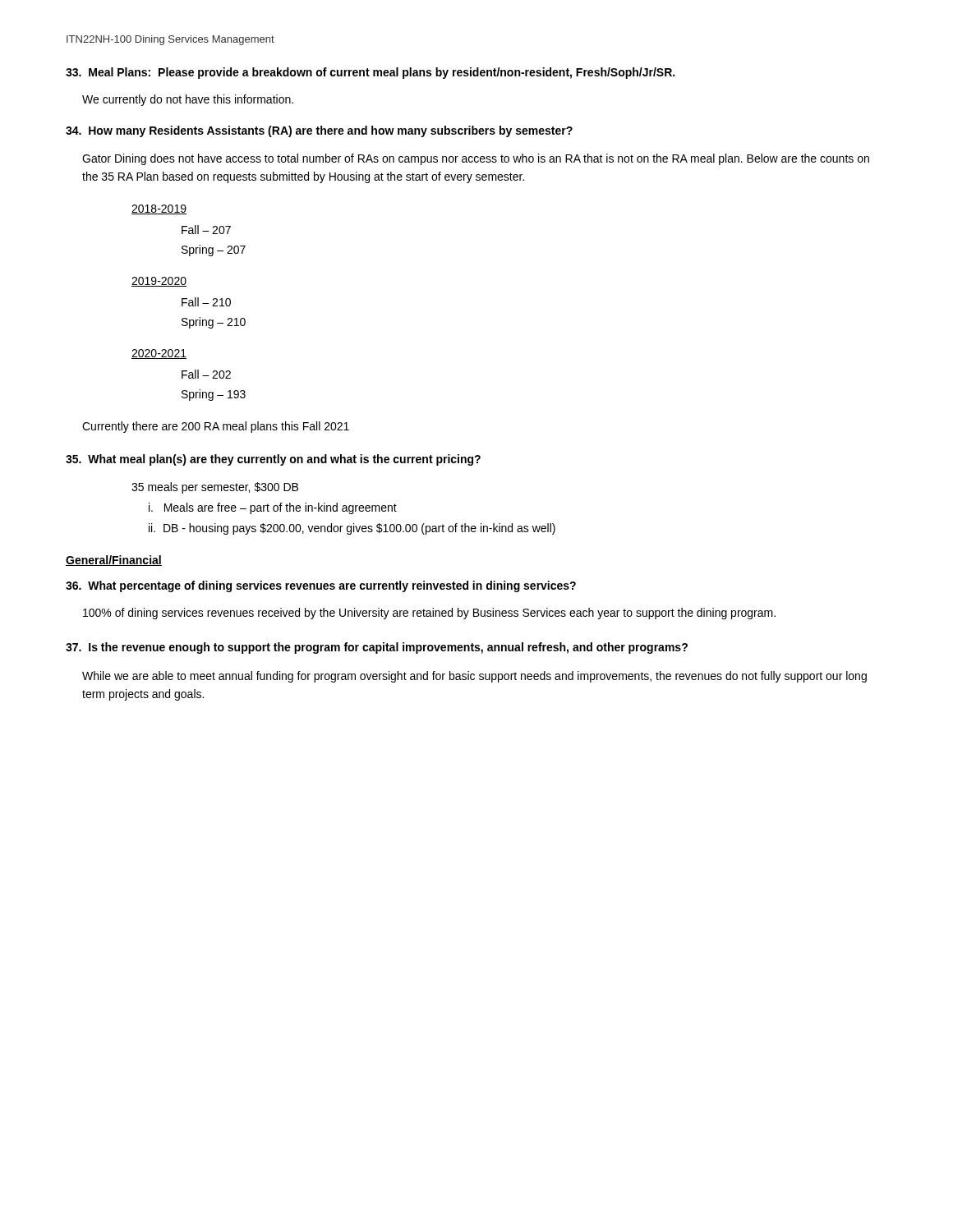The width and height of the screenshot is (953, 1232).
Task: Locate the text block with the text "100% of dining services"
Action: pos(429,612)
